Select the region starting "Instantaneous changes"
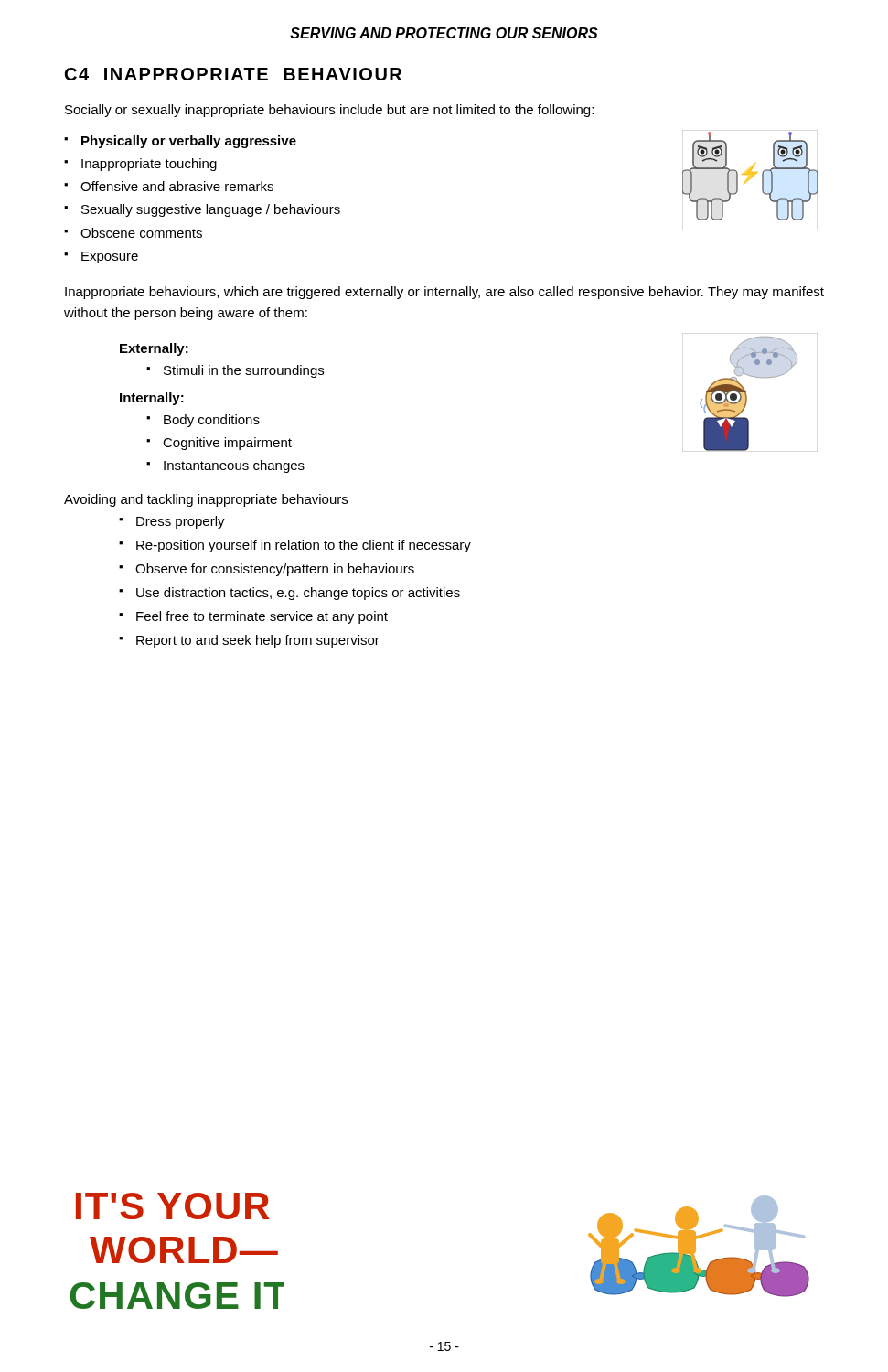Viewport: 888px width, 1372px height. click(x=234, y=465)
